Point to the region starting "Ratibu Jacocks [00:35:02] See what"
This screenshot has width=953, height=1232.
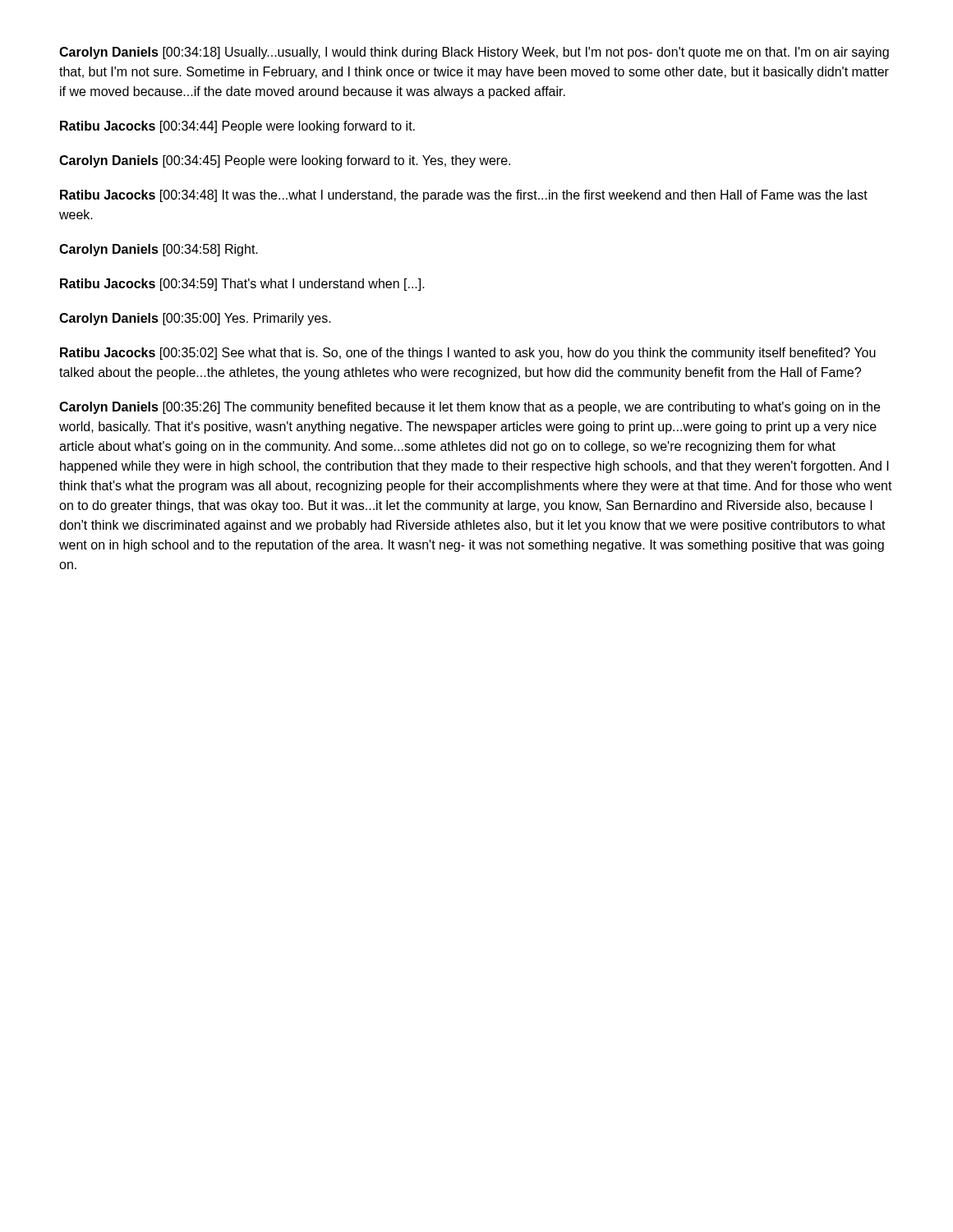coord(476,363)
